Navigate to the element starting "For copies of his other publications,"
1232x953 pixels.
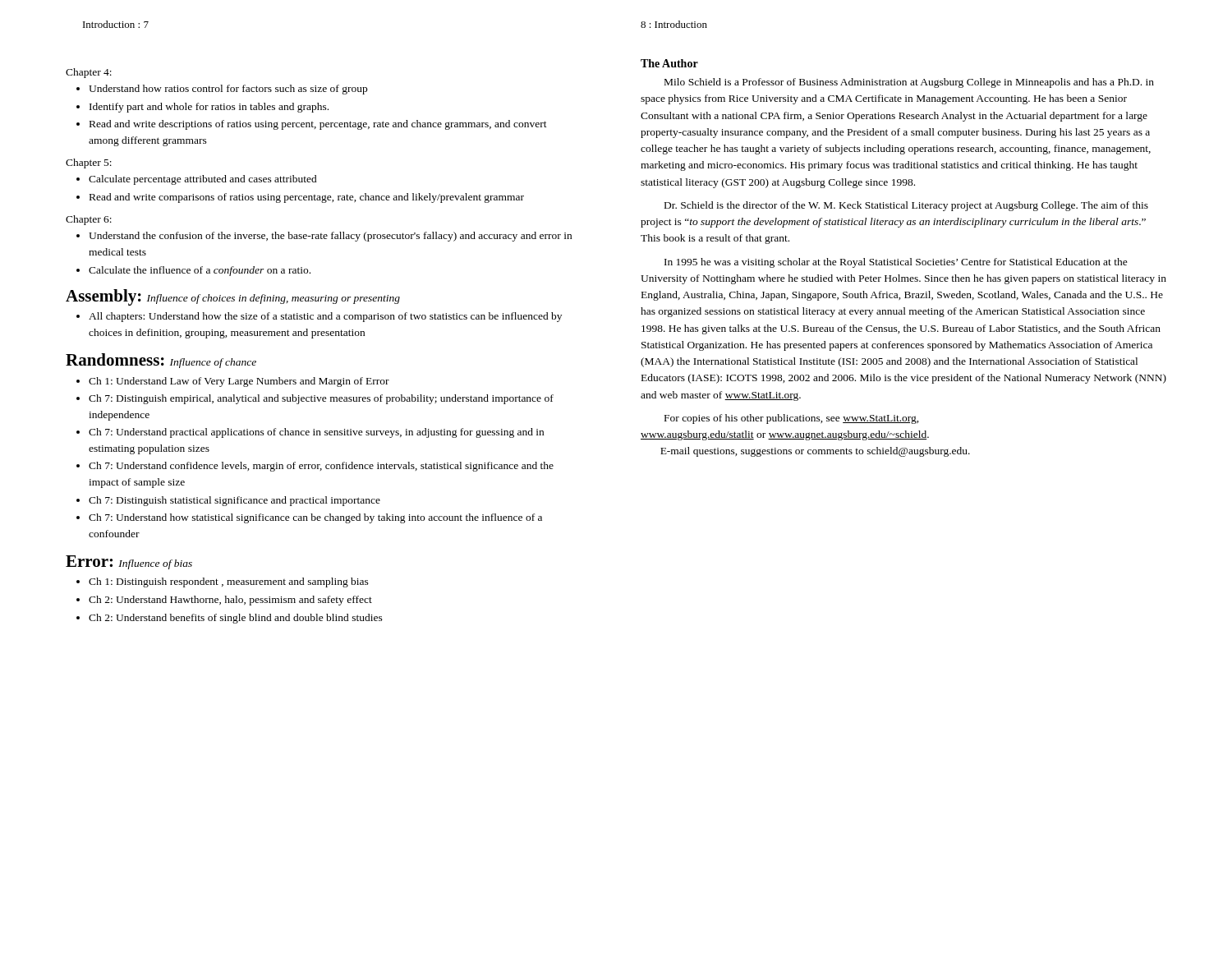(x=903, y=435)
